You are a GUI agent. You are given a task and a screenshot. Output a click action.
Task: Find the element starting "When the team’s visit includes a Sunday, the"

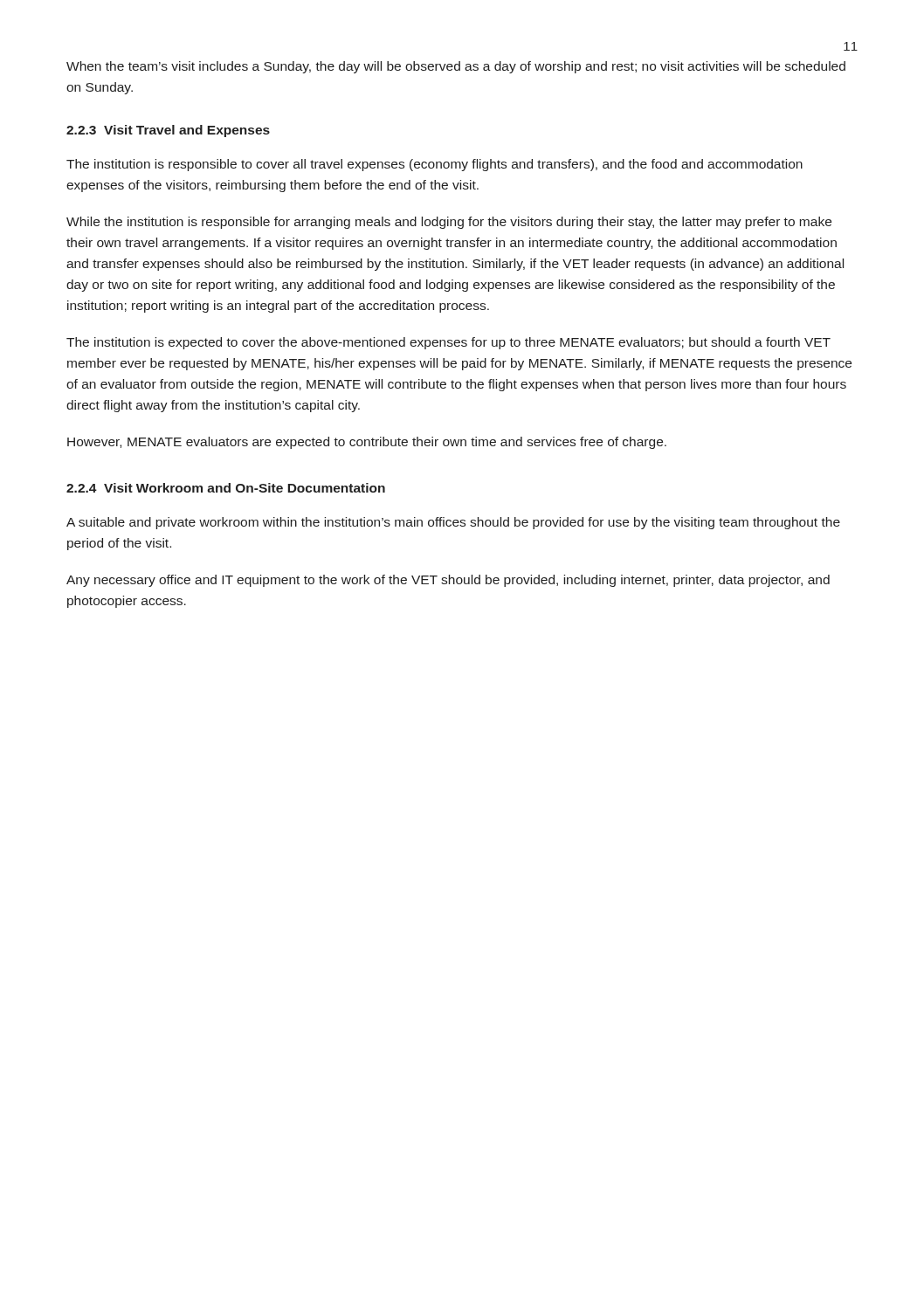pyautogui.click(x=456, y=76)
